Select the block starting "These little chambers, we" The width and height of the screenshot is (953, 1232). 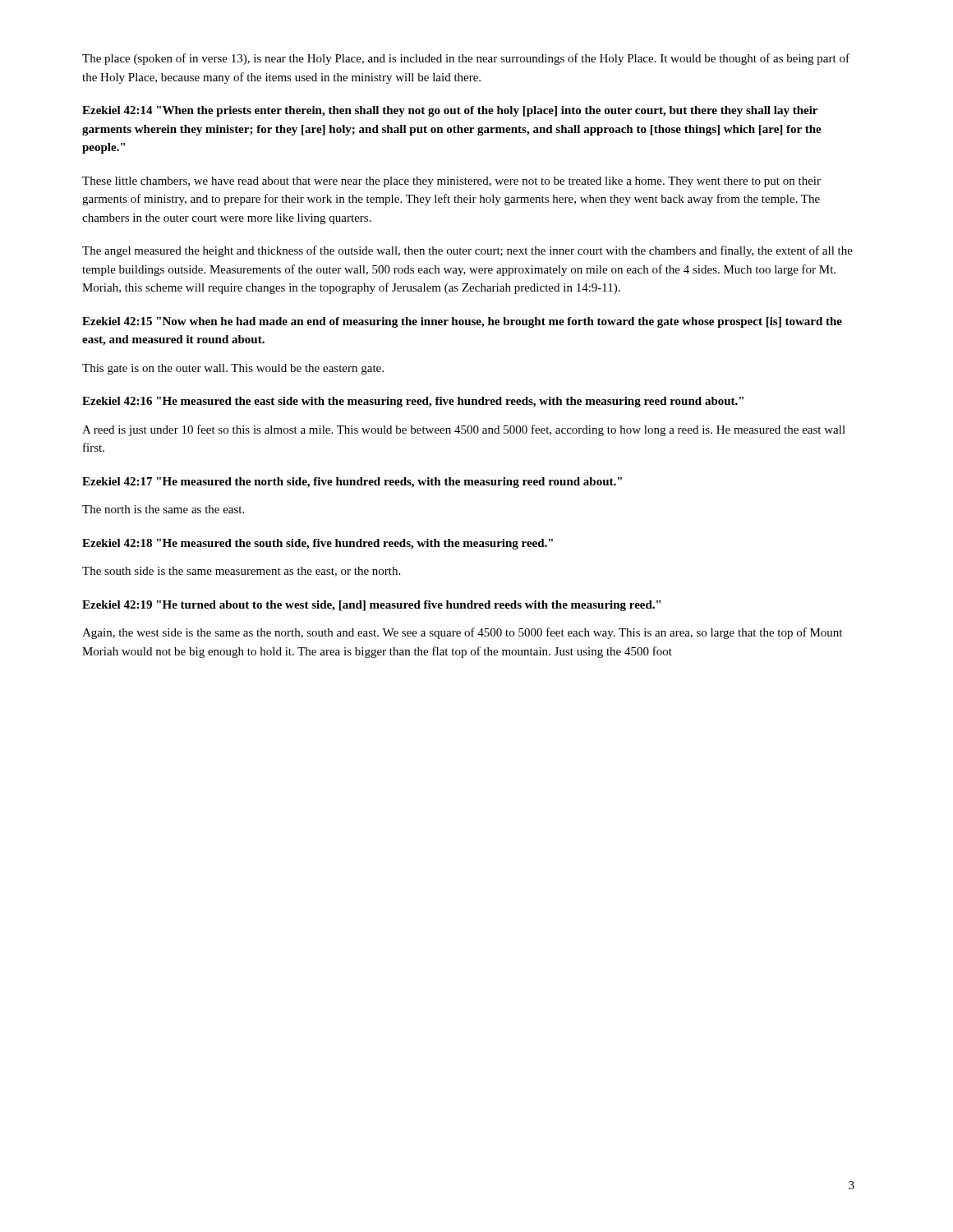coord(451,199)
